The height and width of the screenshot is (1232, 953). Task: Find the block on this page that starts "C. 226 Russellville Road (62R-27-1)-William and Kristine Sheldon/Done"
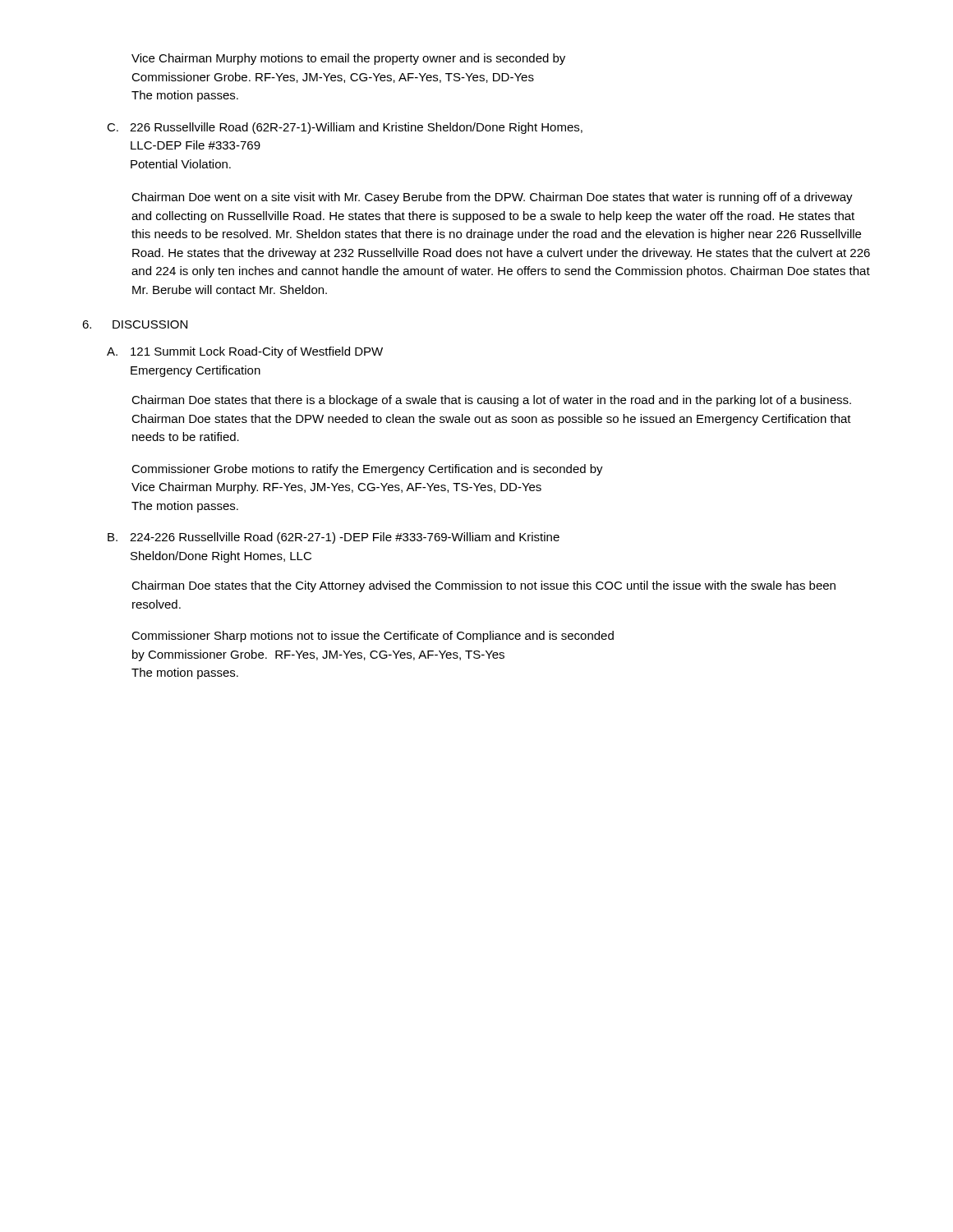(345, 128)
